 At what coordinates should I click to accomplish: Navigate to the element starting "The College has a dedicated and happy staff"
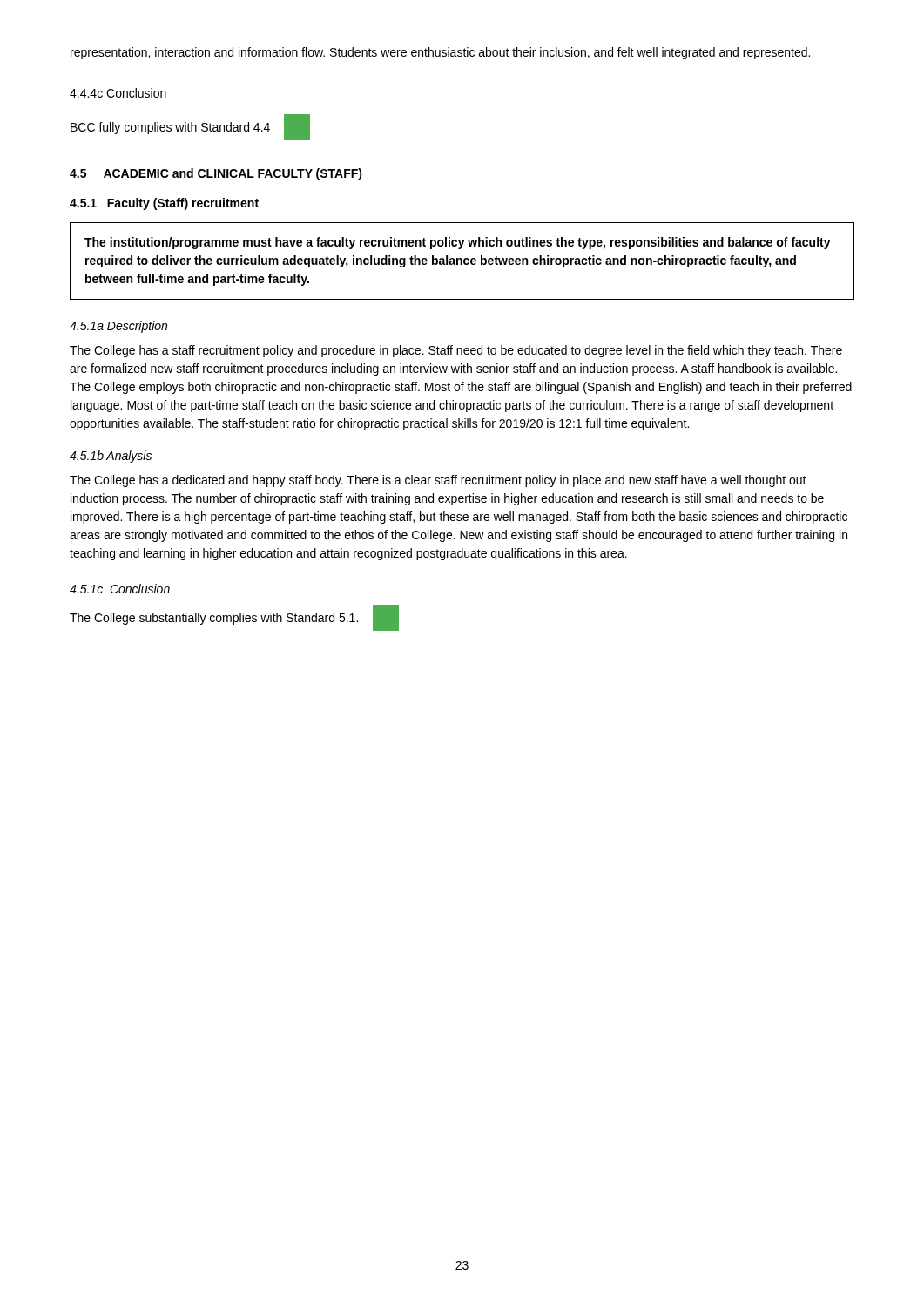tap(462, 517)
